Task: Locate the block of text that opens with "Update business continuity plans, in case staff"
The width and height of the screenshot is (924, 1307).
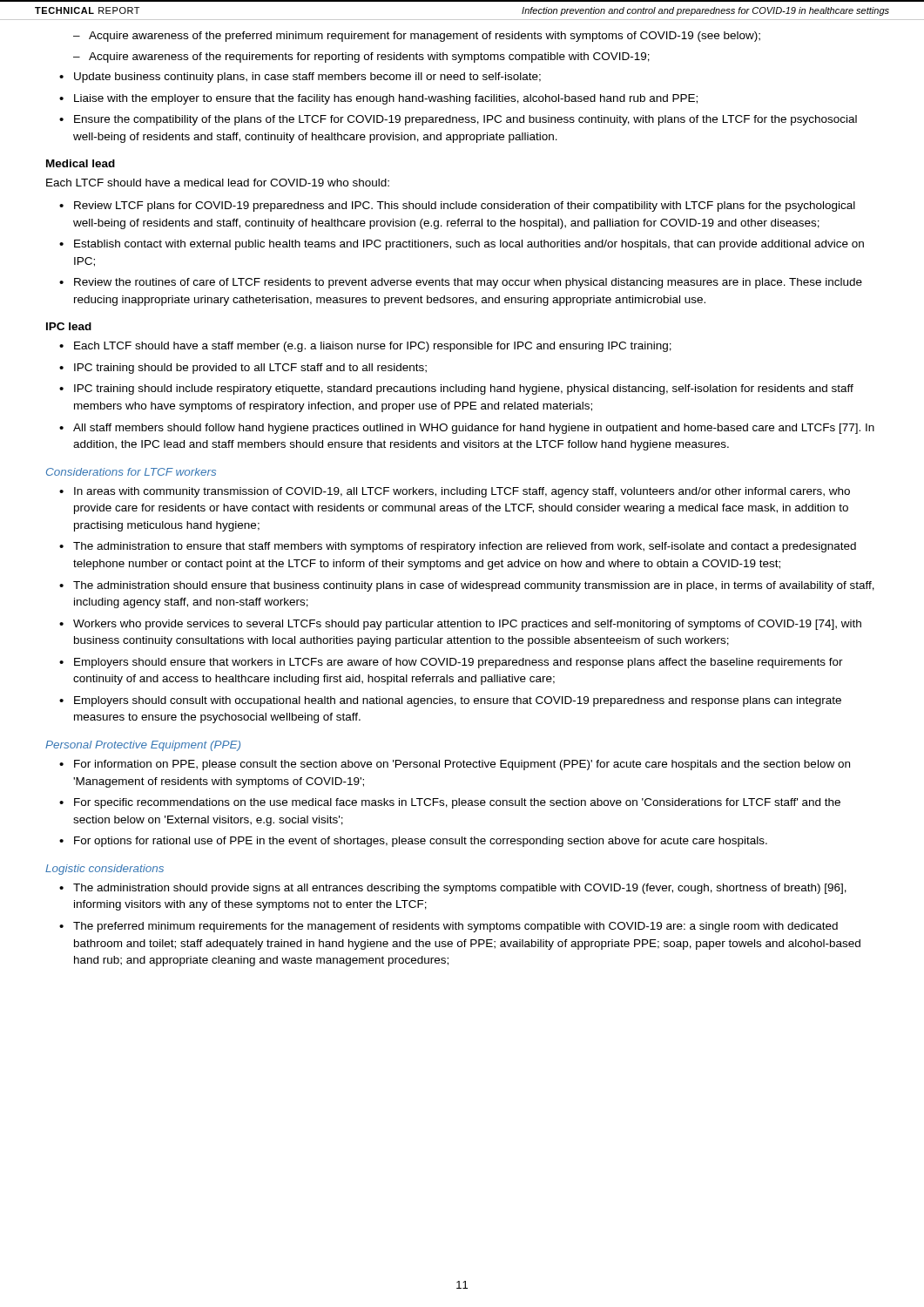Action: click(x=468, y=77)
